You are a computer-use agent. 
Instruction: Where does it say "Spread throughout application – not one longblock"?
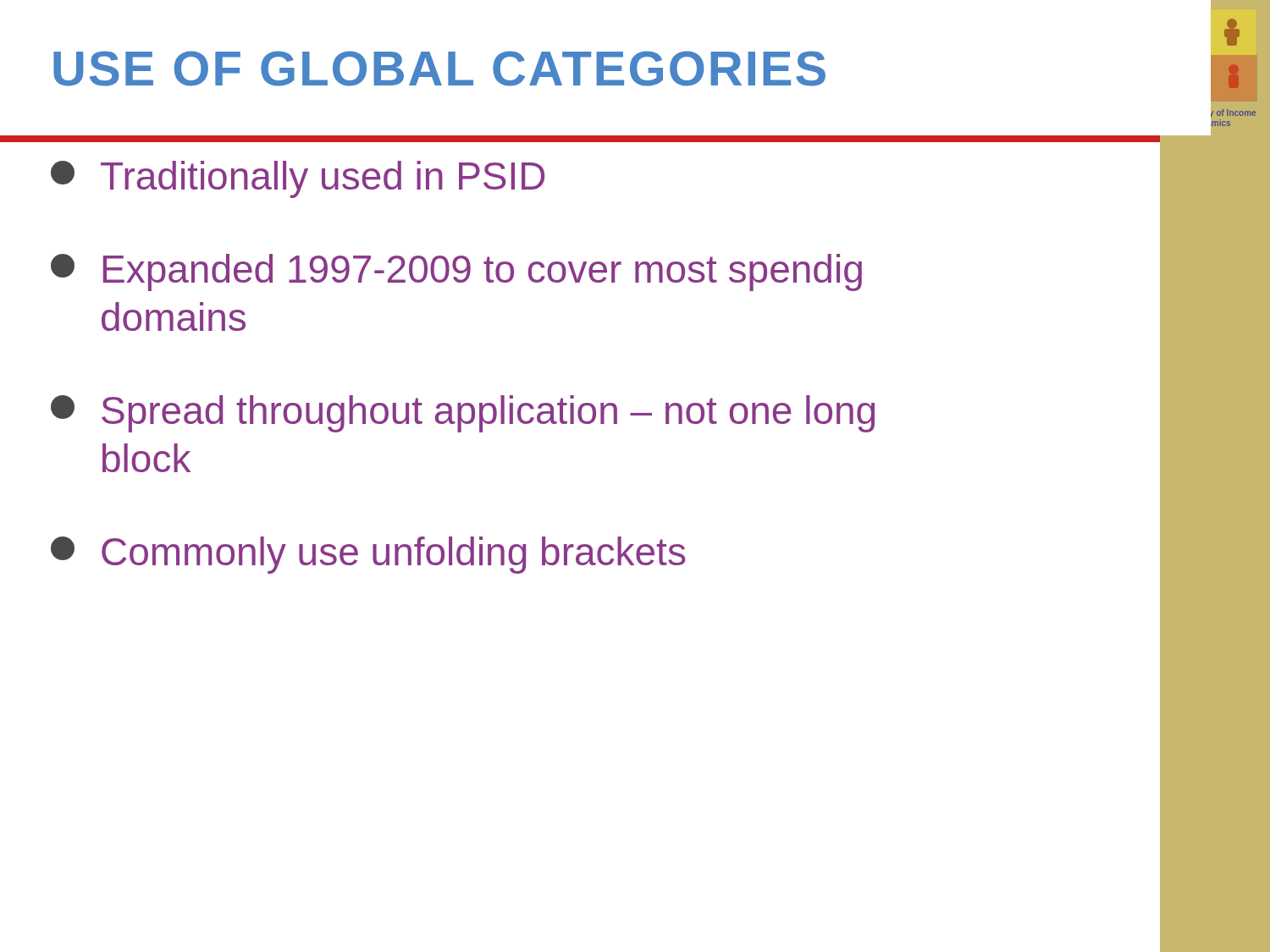464,435
